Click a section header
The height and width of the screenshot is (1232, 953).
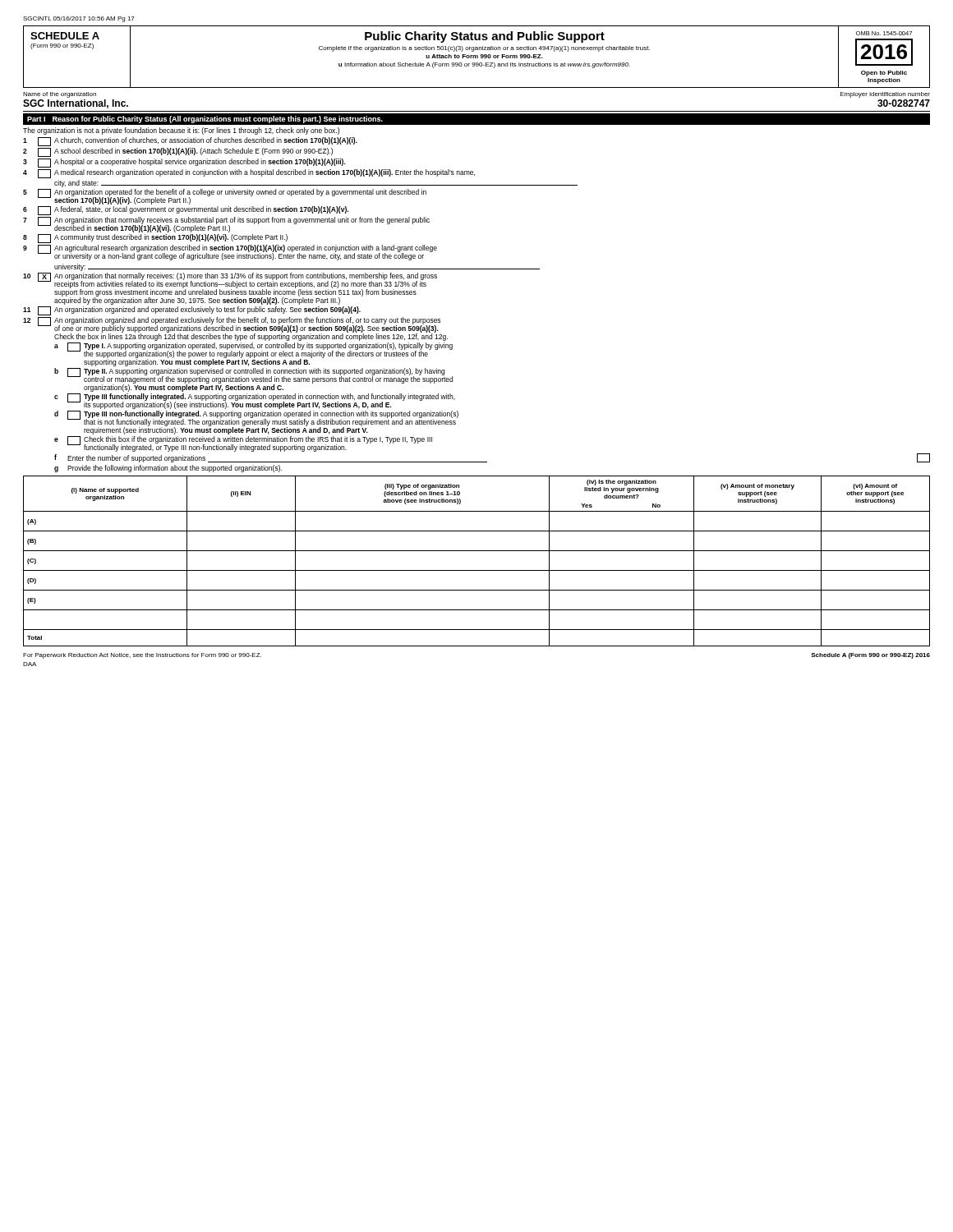(205, 119)
